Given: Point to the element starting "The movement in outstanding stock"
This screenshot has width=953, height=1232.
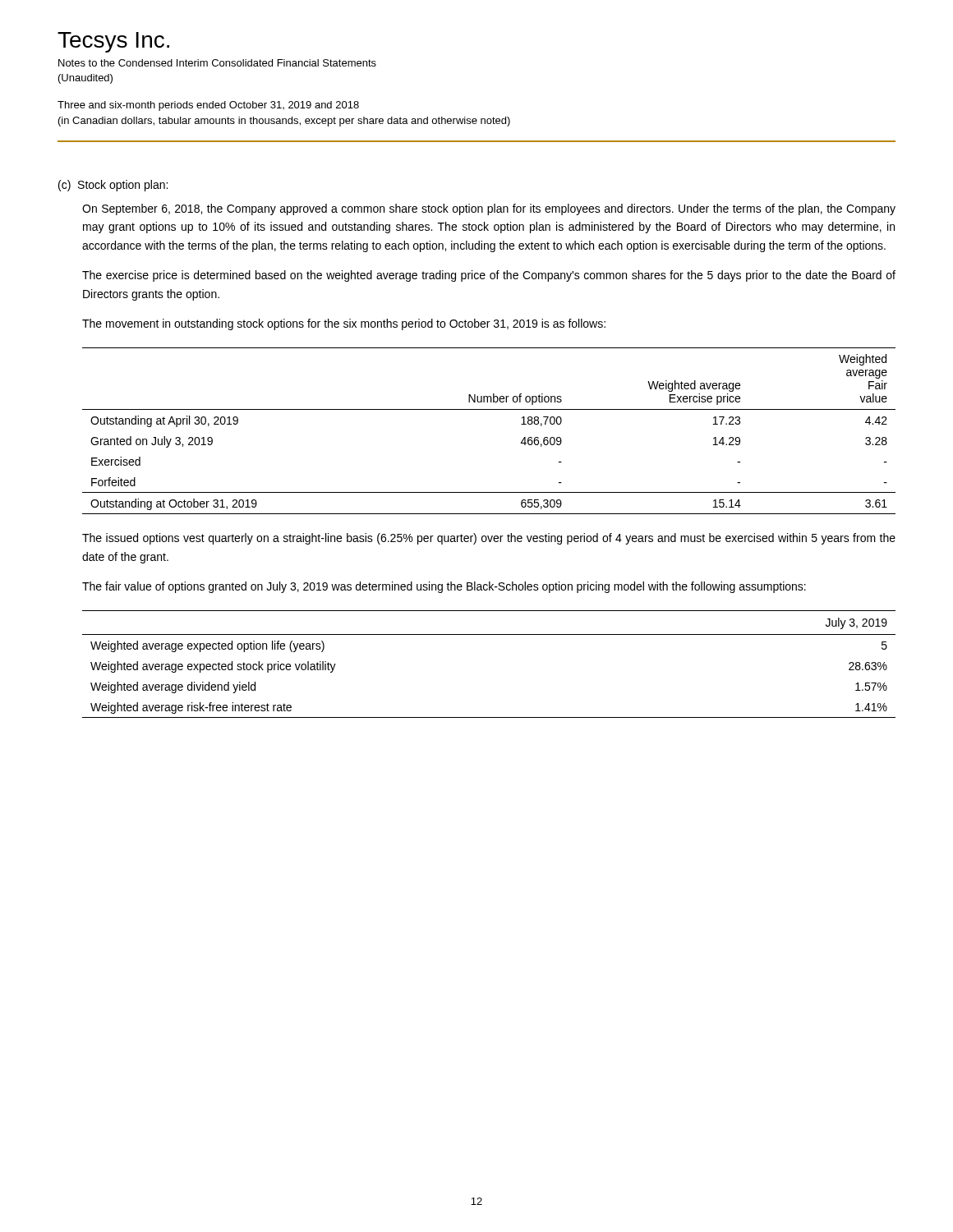Looking at the screenshot, I should pos(344,324).
